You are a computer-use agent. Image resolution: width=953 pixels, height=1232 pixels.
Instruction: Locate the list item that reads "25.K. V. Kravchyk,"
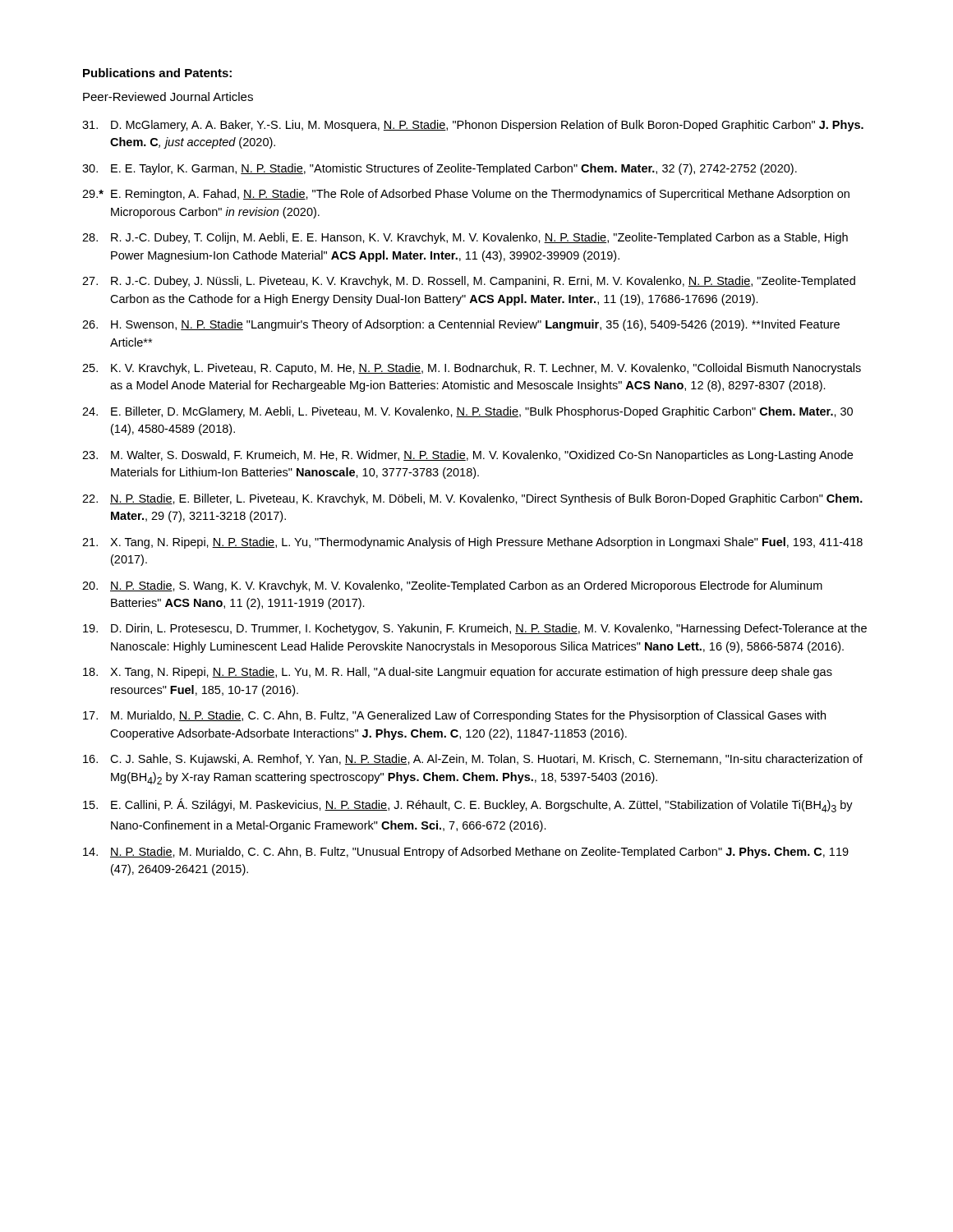475,377
